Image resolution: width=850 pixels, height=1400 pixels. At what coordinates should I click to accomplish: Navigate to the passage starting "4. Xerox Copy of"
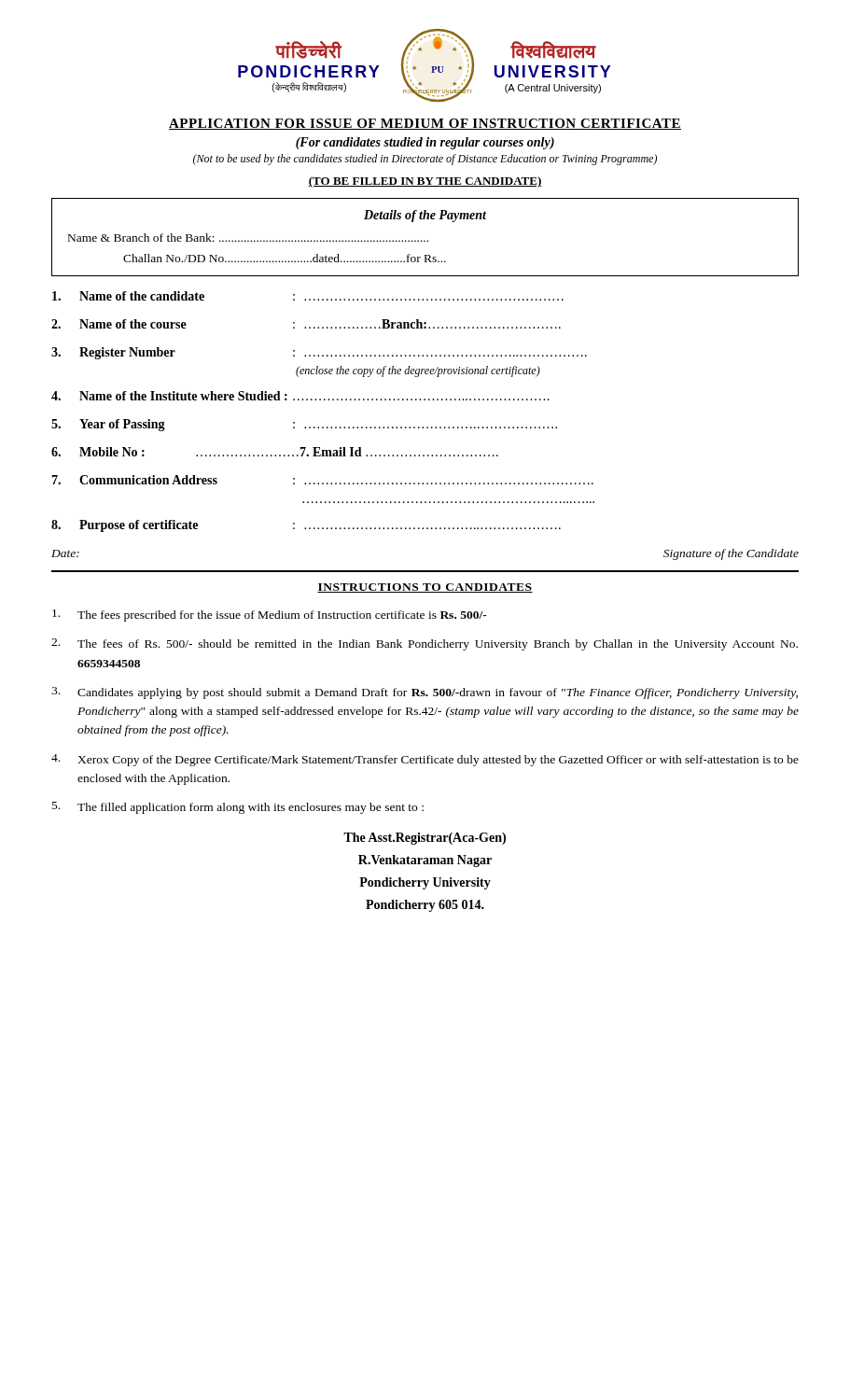(x=425, y=769)
